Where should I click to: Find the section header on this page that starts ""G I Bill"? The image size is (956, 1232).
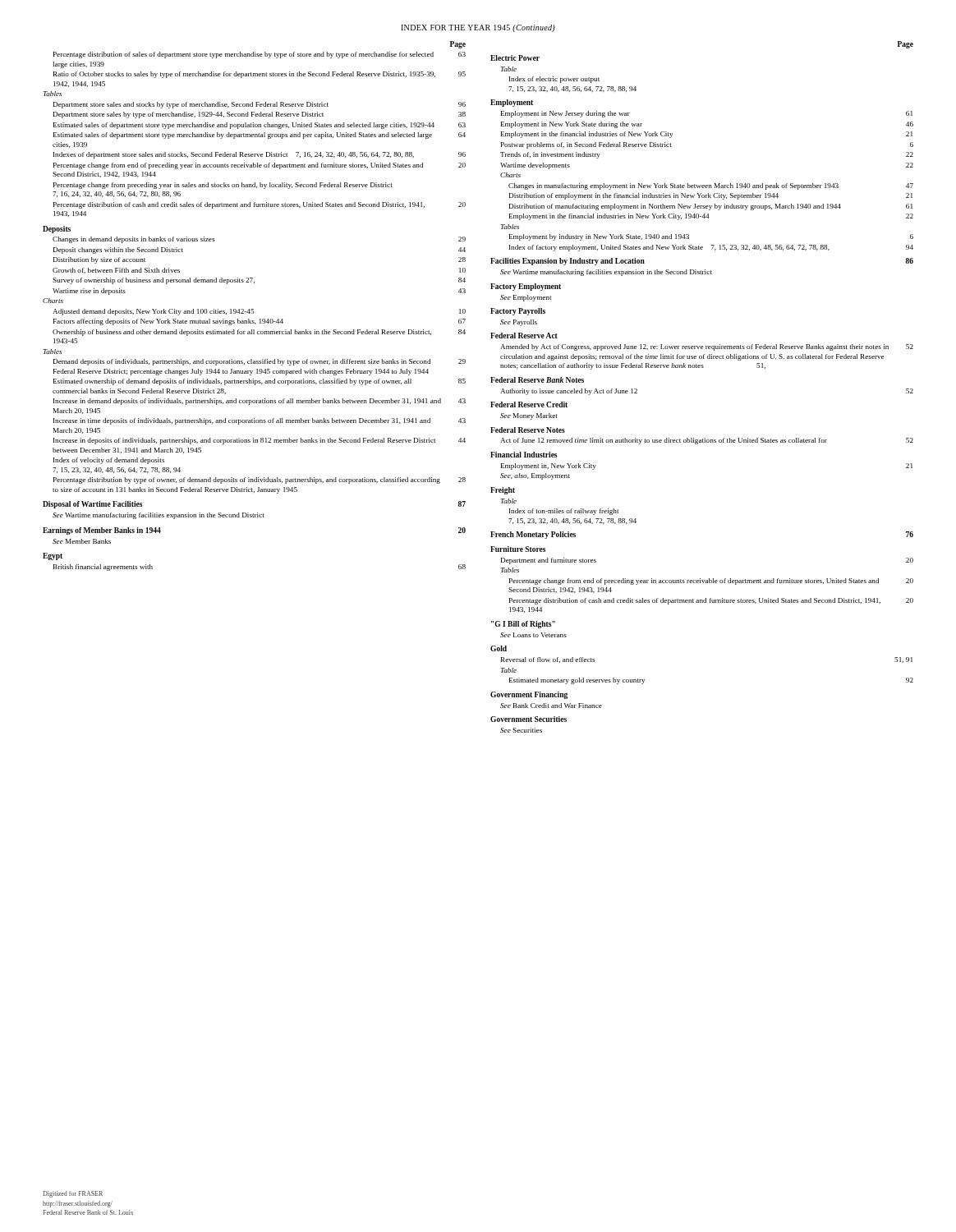523,624
